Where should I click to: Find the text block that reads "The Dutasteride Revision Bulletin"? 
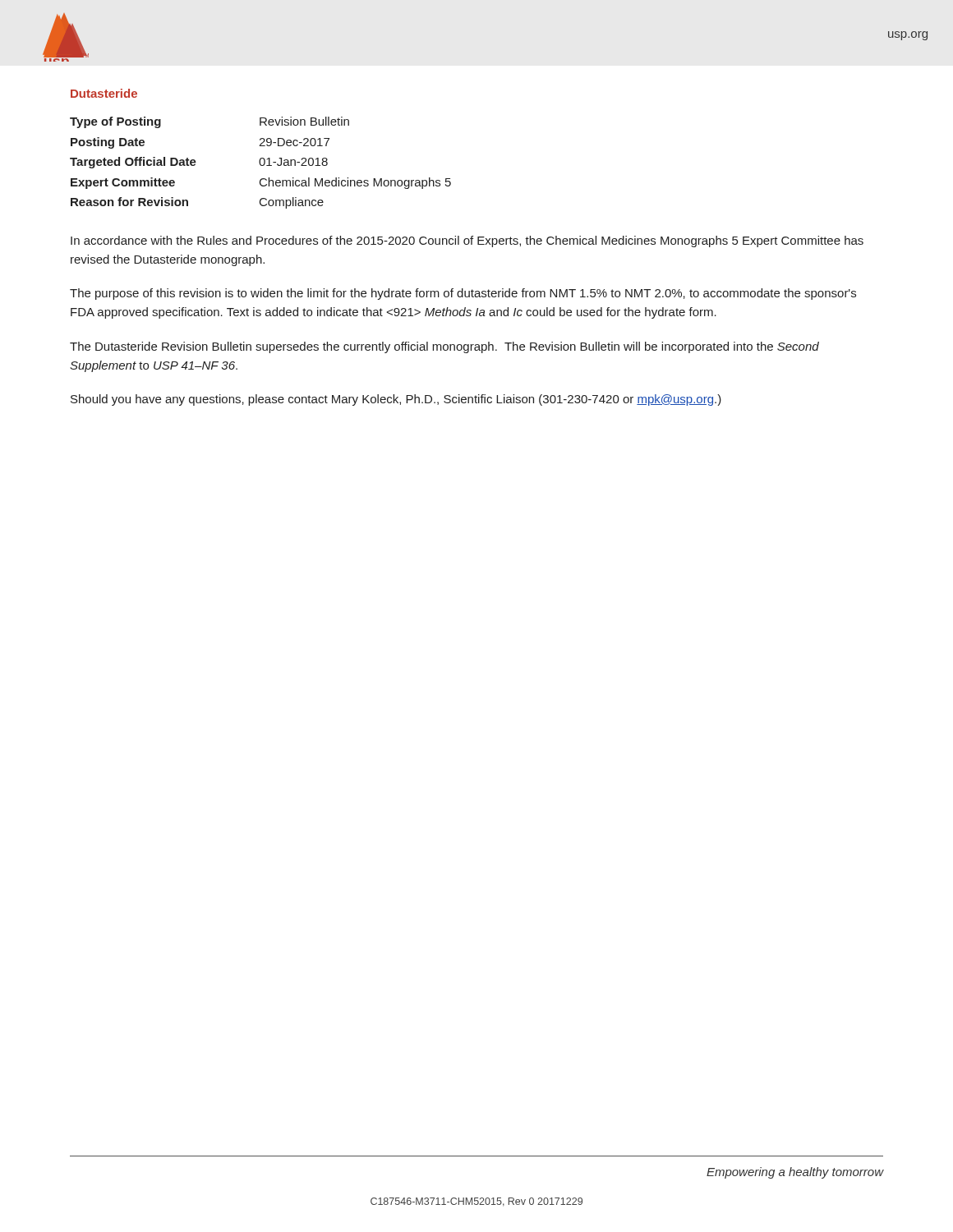(444, 355)
